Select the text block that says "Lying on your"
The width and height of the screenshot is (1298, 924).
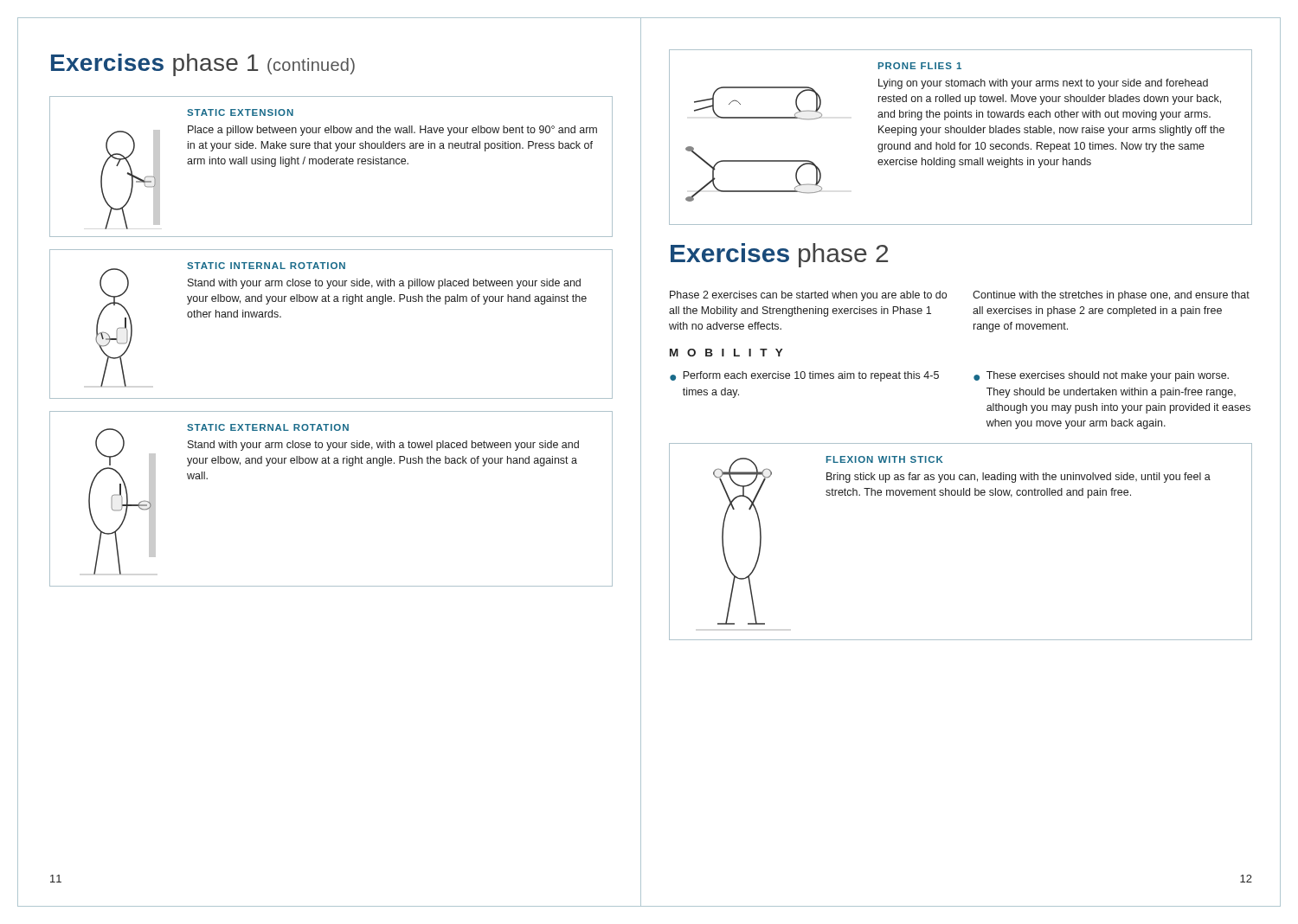coord(1051,122)
